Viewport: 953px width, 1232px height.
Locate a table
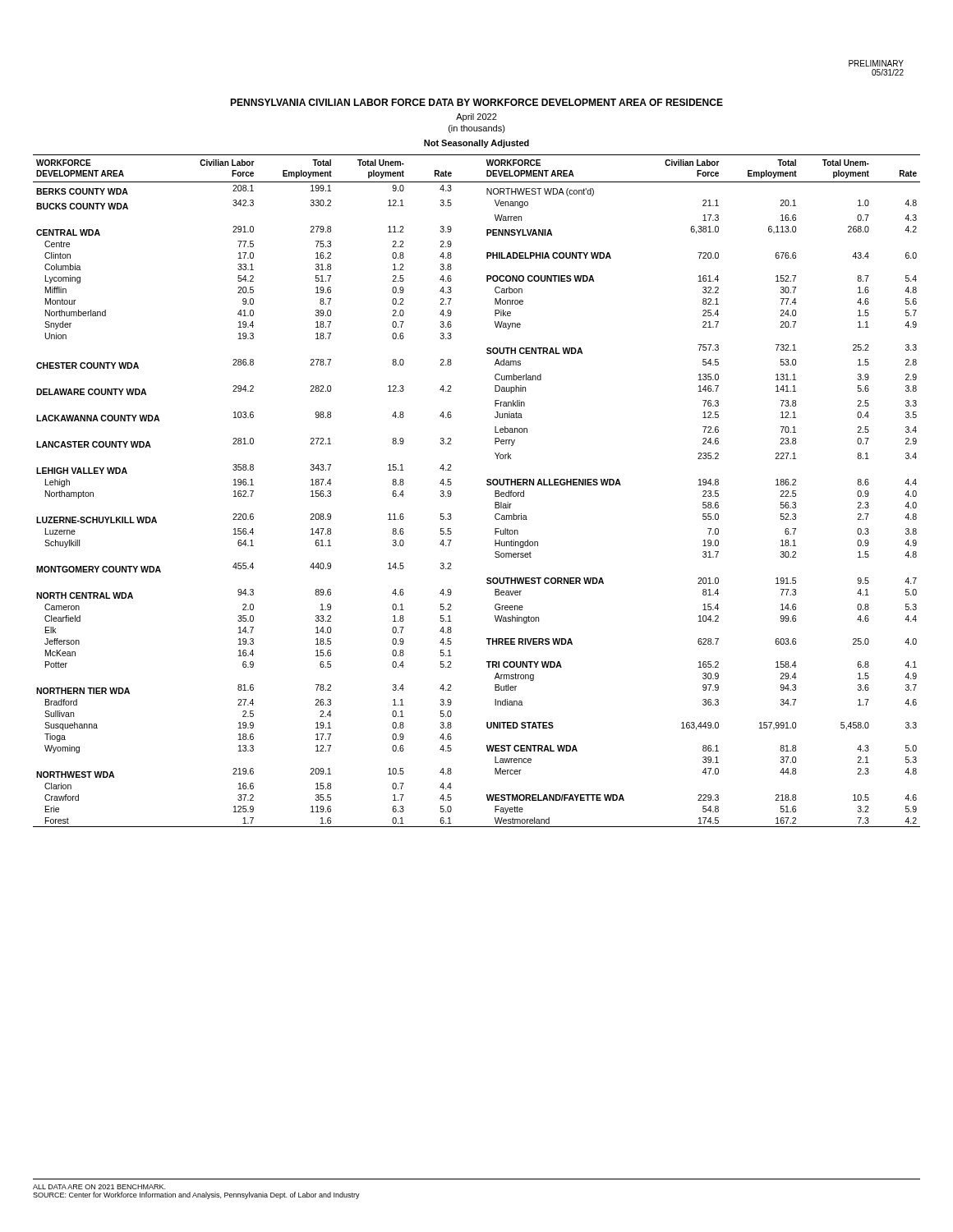[476, 492]
